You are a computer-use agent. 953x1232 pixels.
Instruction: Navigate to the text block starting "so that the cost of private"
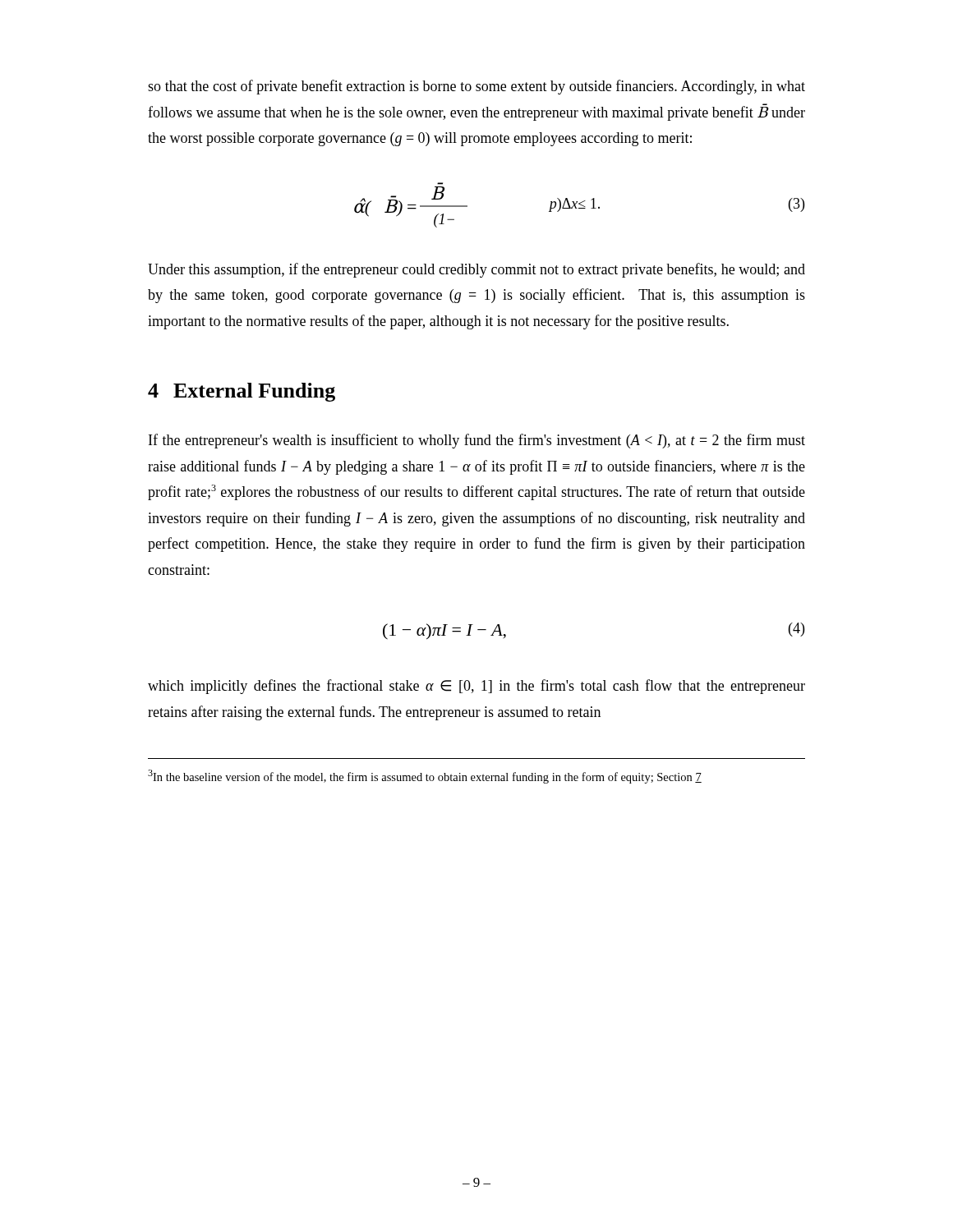point(476,112)
